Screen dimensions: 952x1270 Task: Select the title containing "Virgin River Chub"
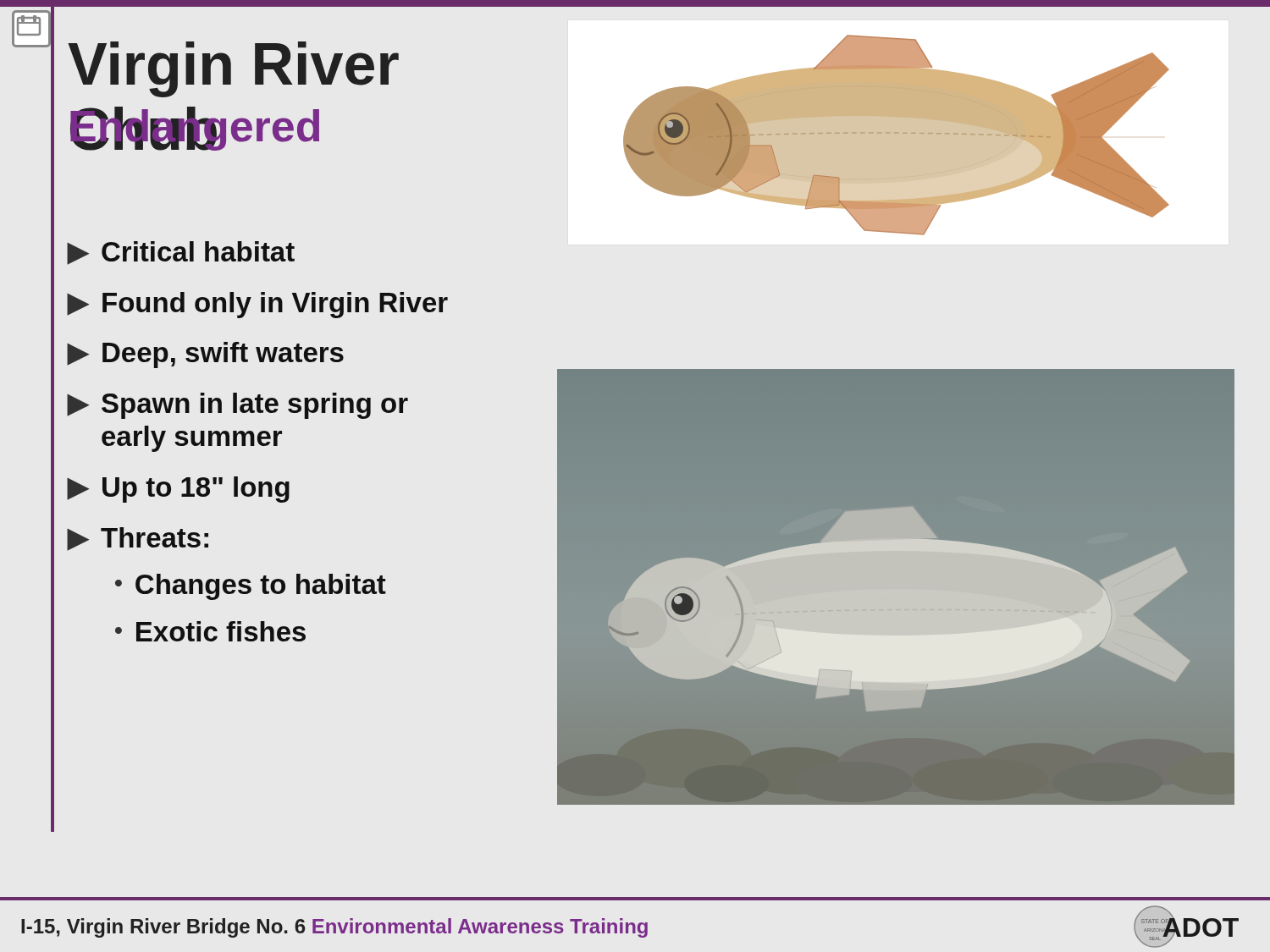coord(305,97)
